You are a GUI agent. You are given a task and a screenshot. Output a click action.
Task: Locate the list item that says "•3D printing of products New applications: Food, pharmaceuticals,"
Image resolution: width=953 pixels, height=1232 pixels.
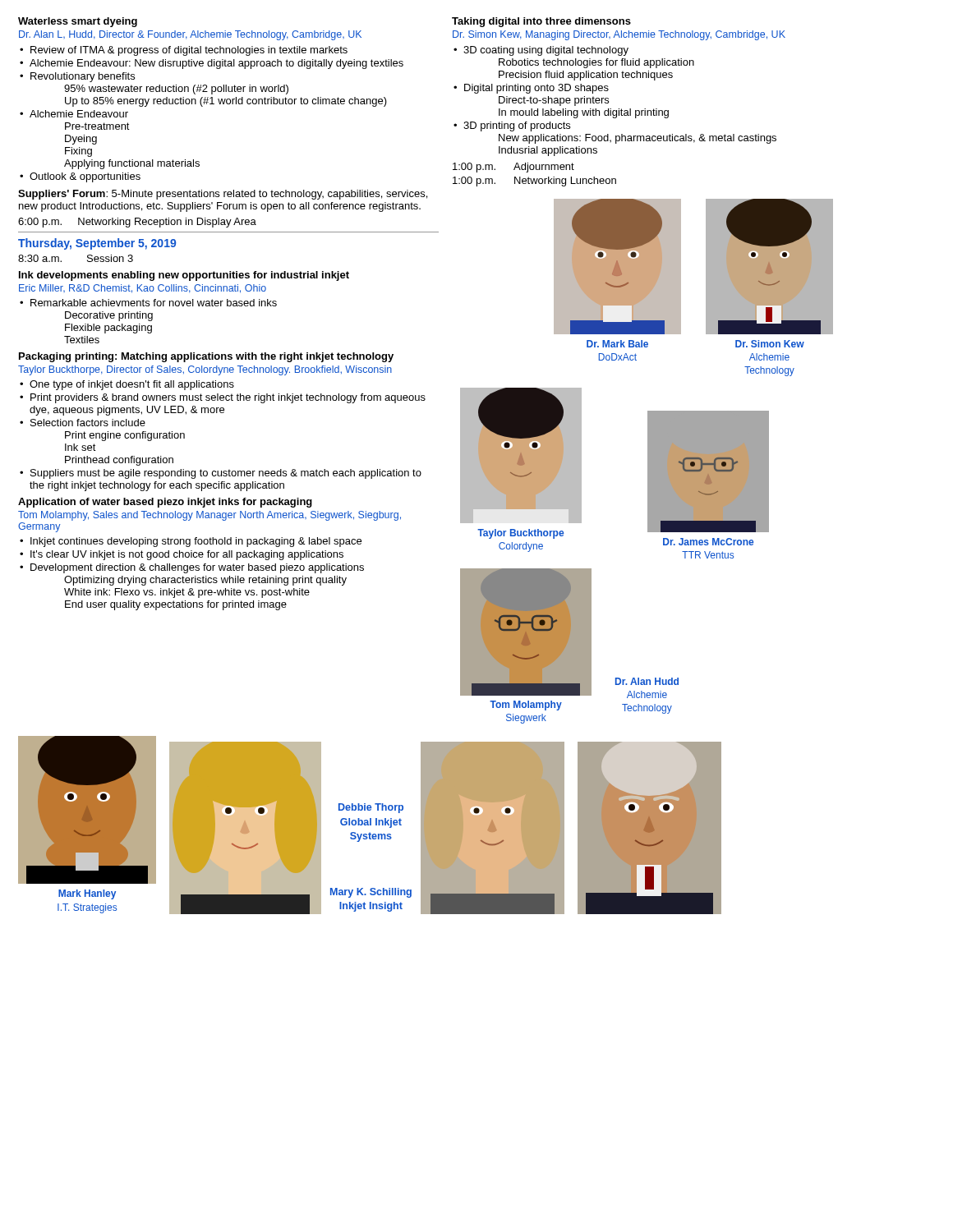pos(694,138)
